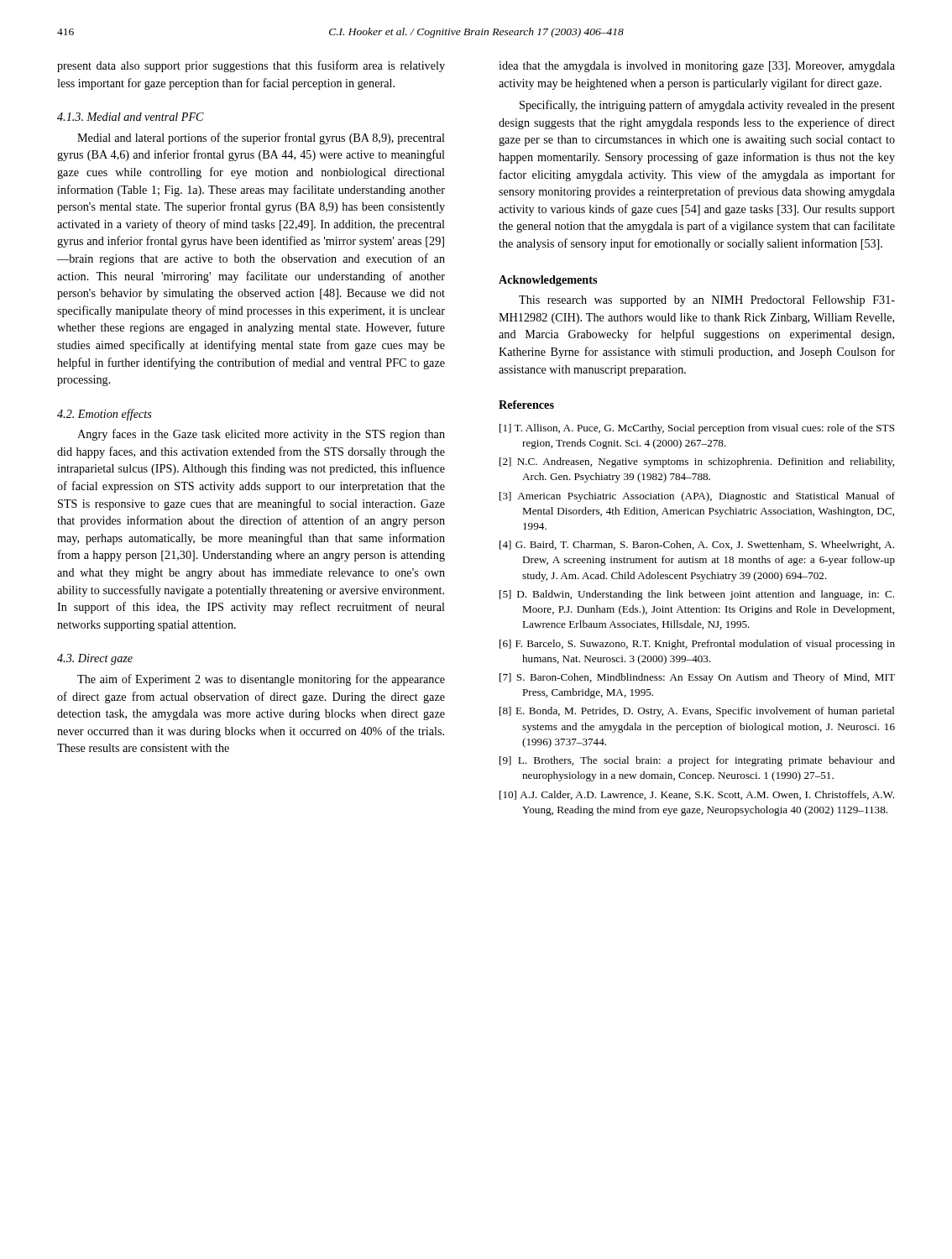Select the passage starting "Medial and lateral portions"
This screenshot has height=1259, width=952.
click(251, 259)
